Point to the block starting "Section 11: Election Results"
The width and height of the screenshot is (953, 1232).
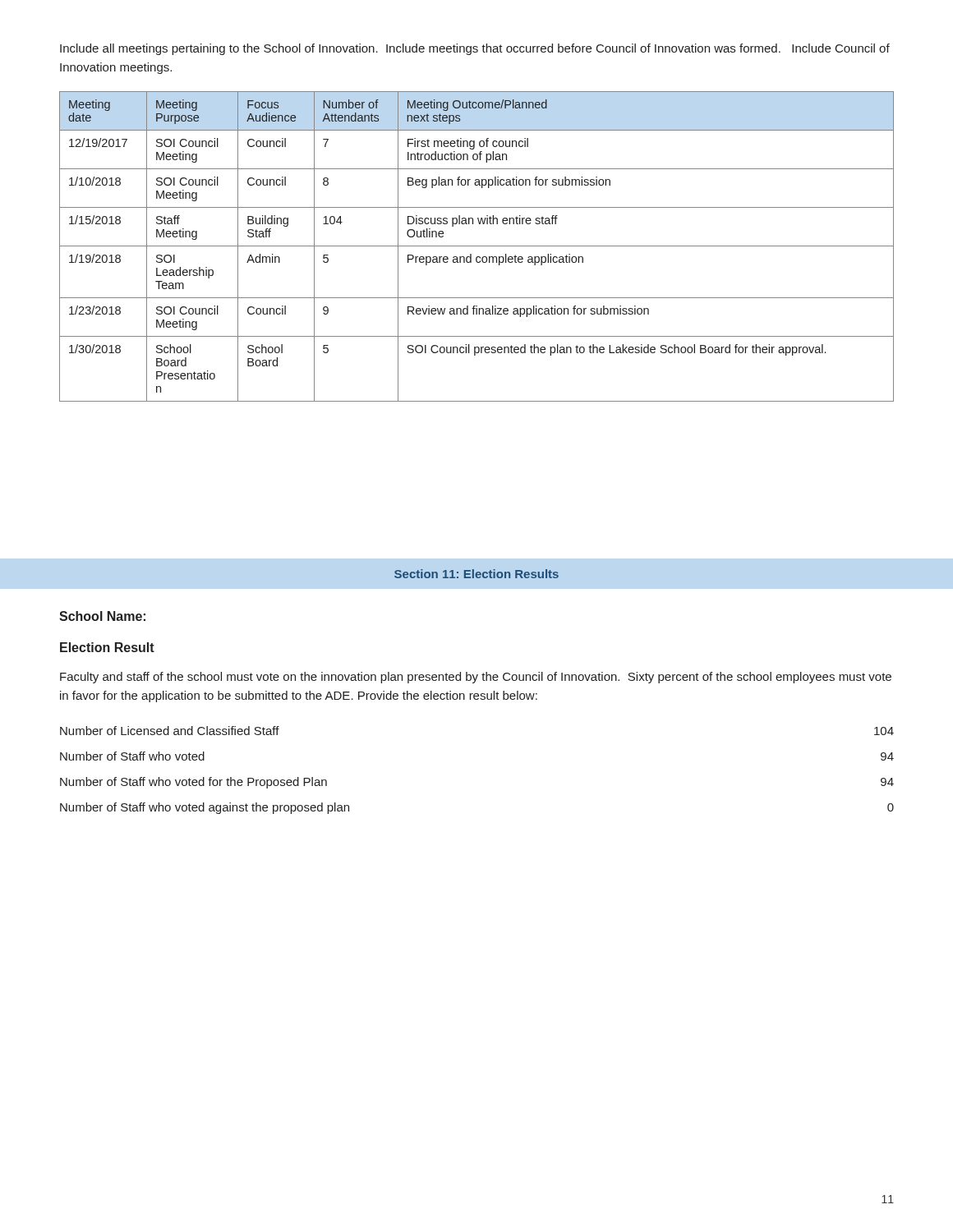[x=476, y=574]
